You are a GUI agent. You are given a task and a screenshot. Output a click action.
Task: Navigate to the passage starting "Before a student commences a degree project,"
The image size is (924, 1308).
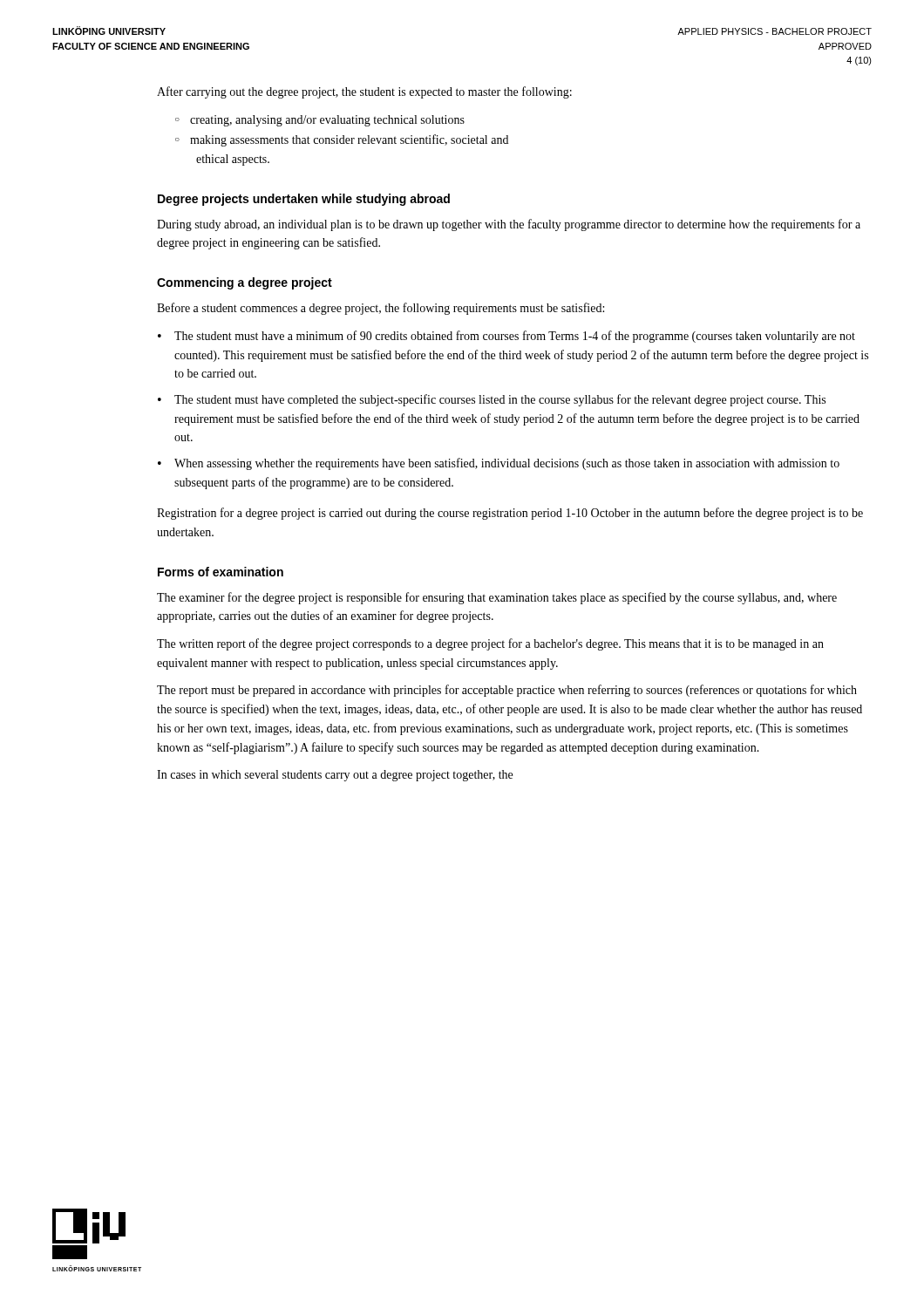(x=381, y=308)
